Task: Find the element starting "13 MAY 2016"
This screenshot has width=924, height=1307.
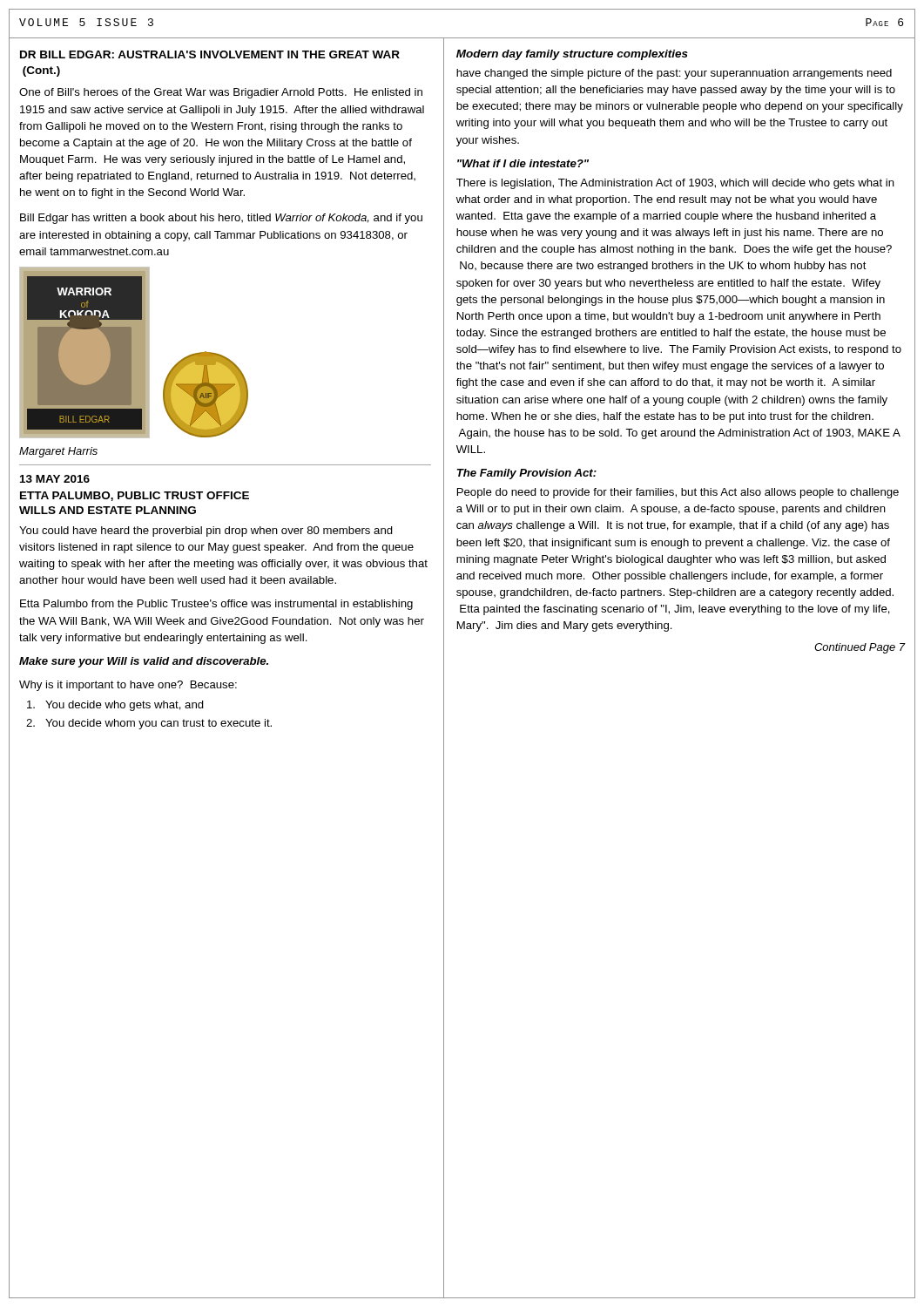Action: pyautogui.click(x=55, y=479)
